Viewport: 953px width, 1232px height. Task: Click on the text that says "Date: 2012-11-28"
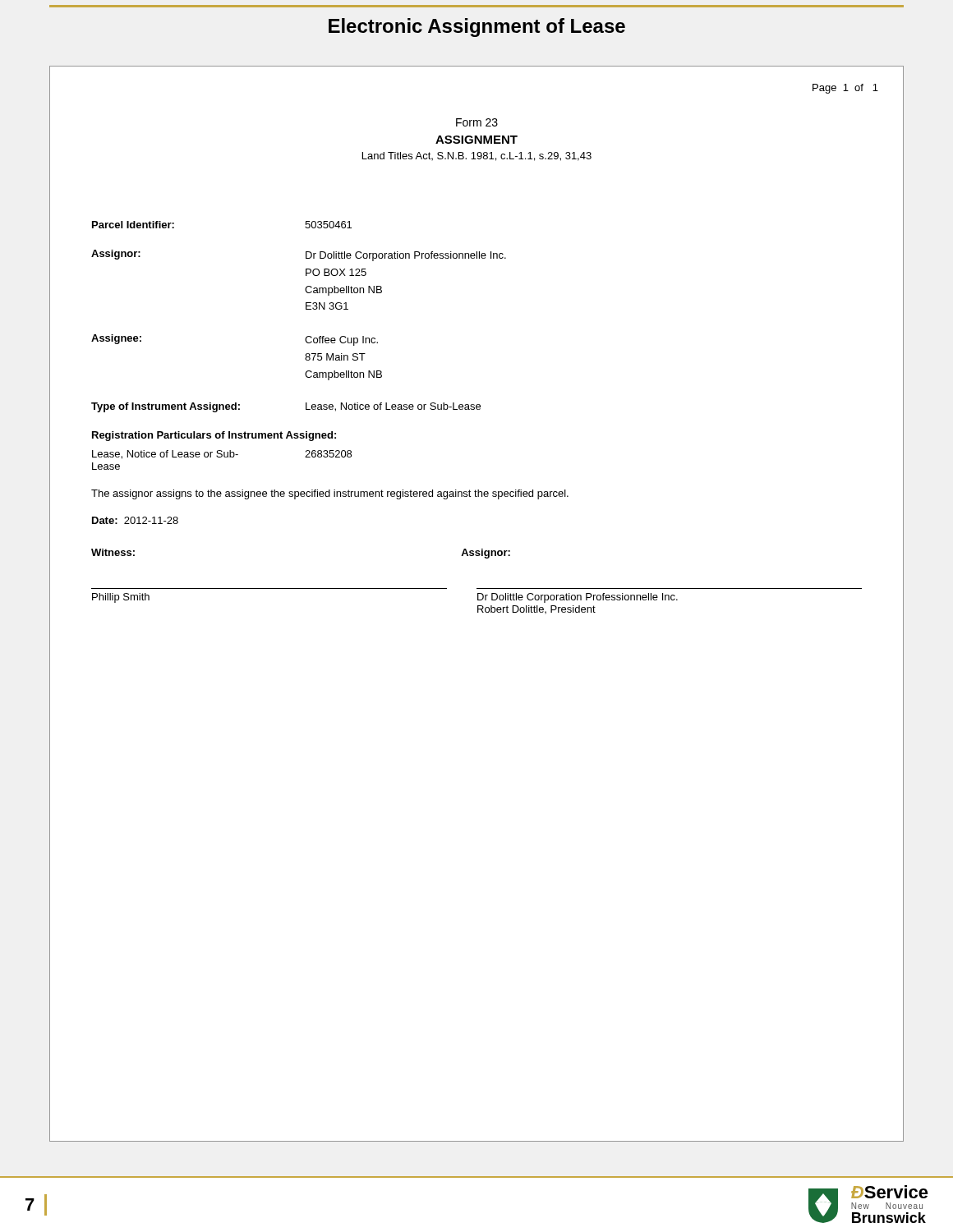[135, 520]
